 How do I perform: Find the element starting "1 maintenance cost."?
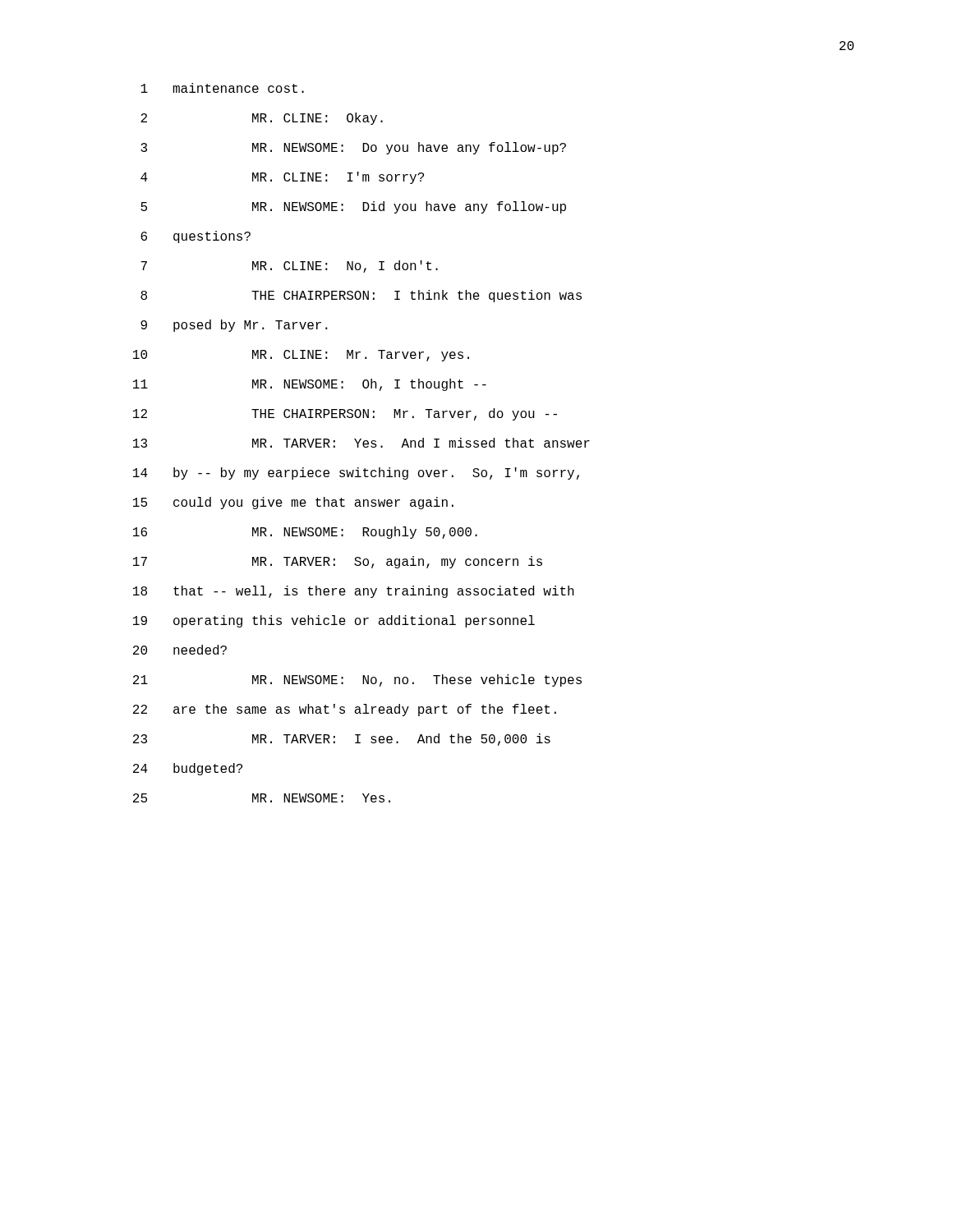click(222, 88)
